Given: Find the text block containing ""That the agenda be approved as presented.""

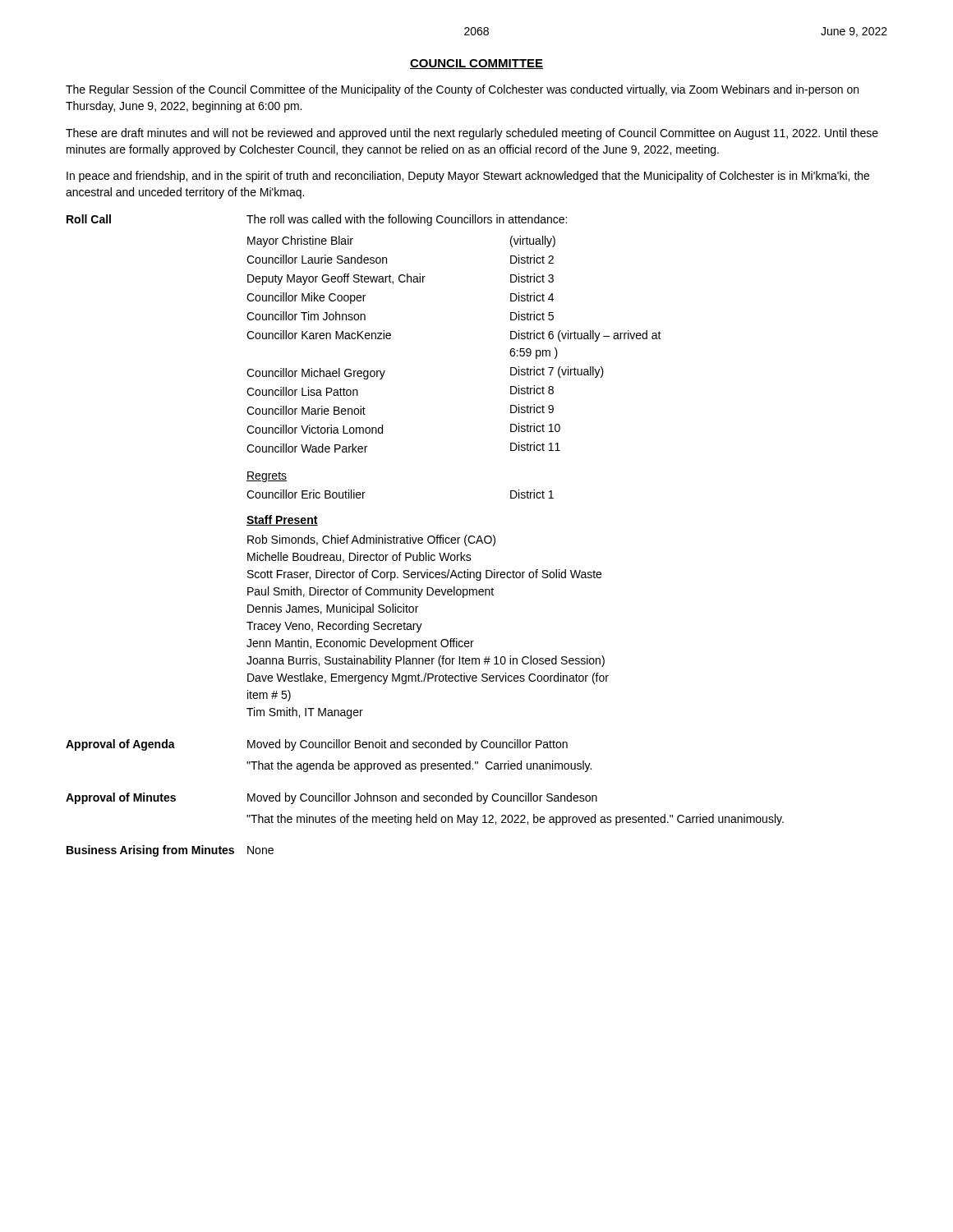Looking at the screenshot, I should 420,766.
